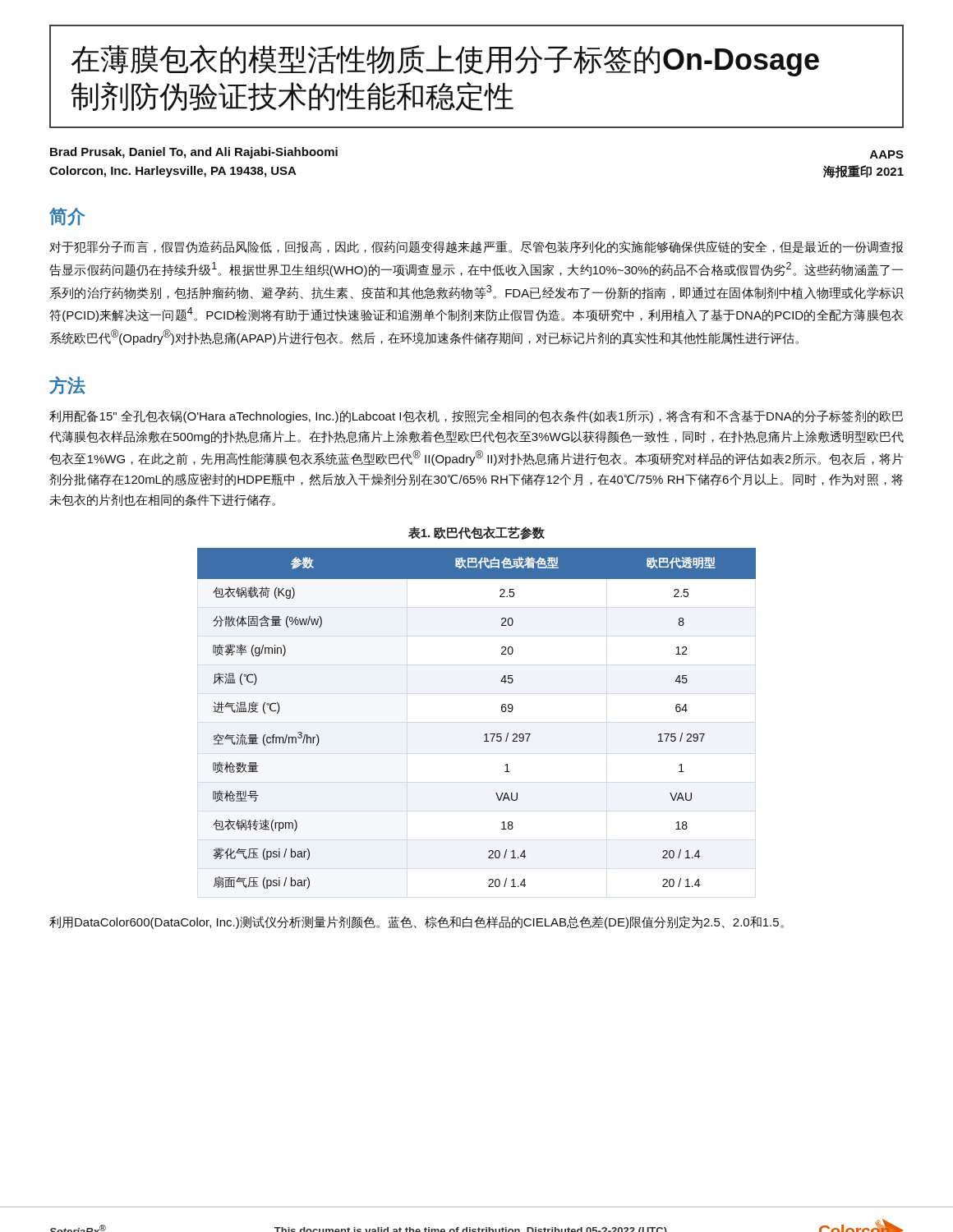
Task: Locate the table with the text "进气温度 (℃)"
Action: click(476, 723)
